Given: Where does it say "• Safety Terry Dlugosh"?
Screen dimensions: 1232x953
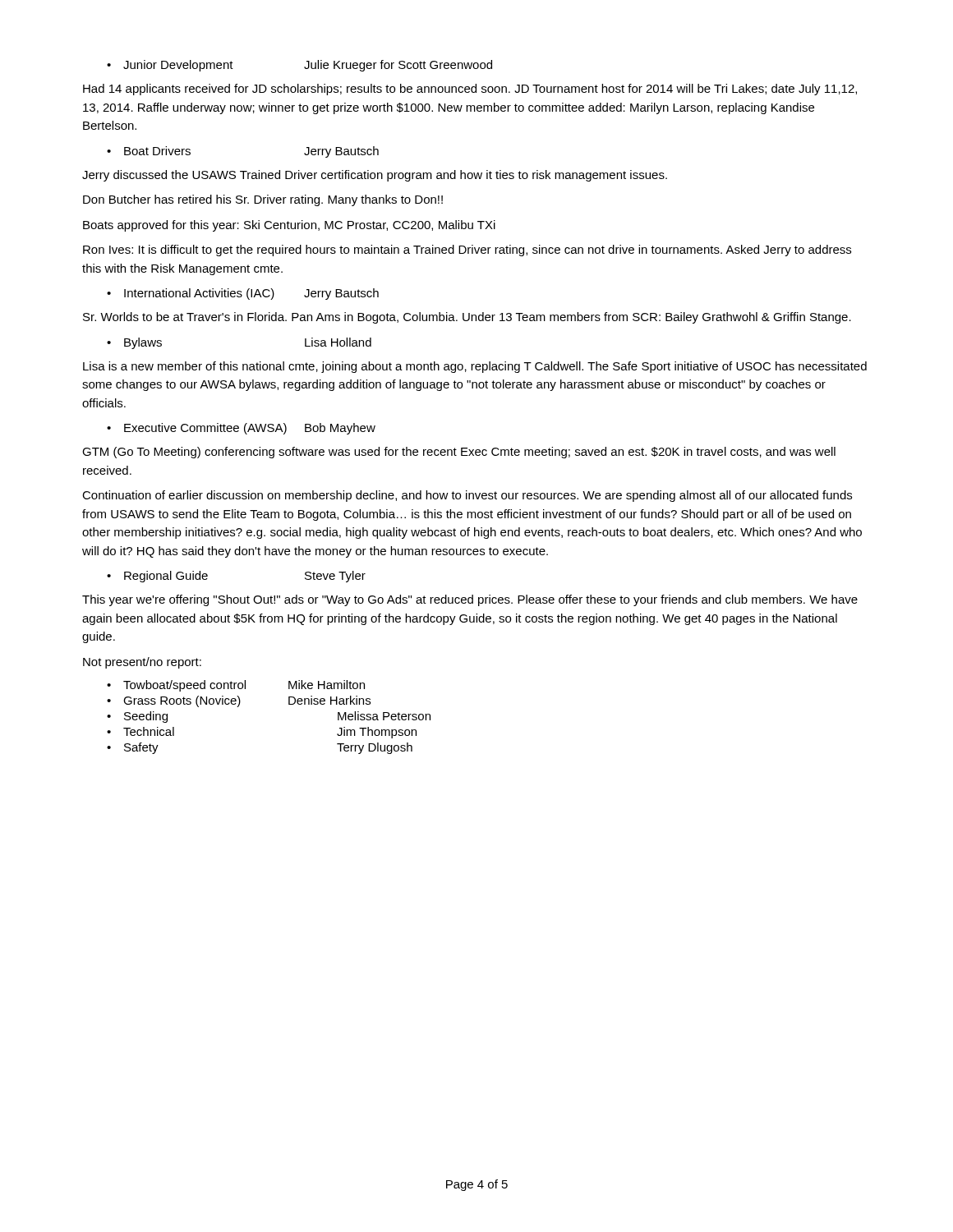Looking at the screenshot, I should tap(136, 748).
